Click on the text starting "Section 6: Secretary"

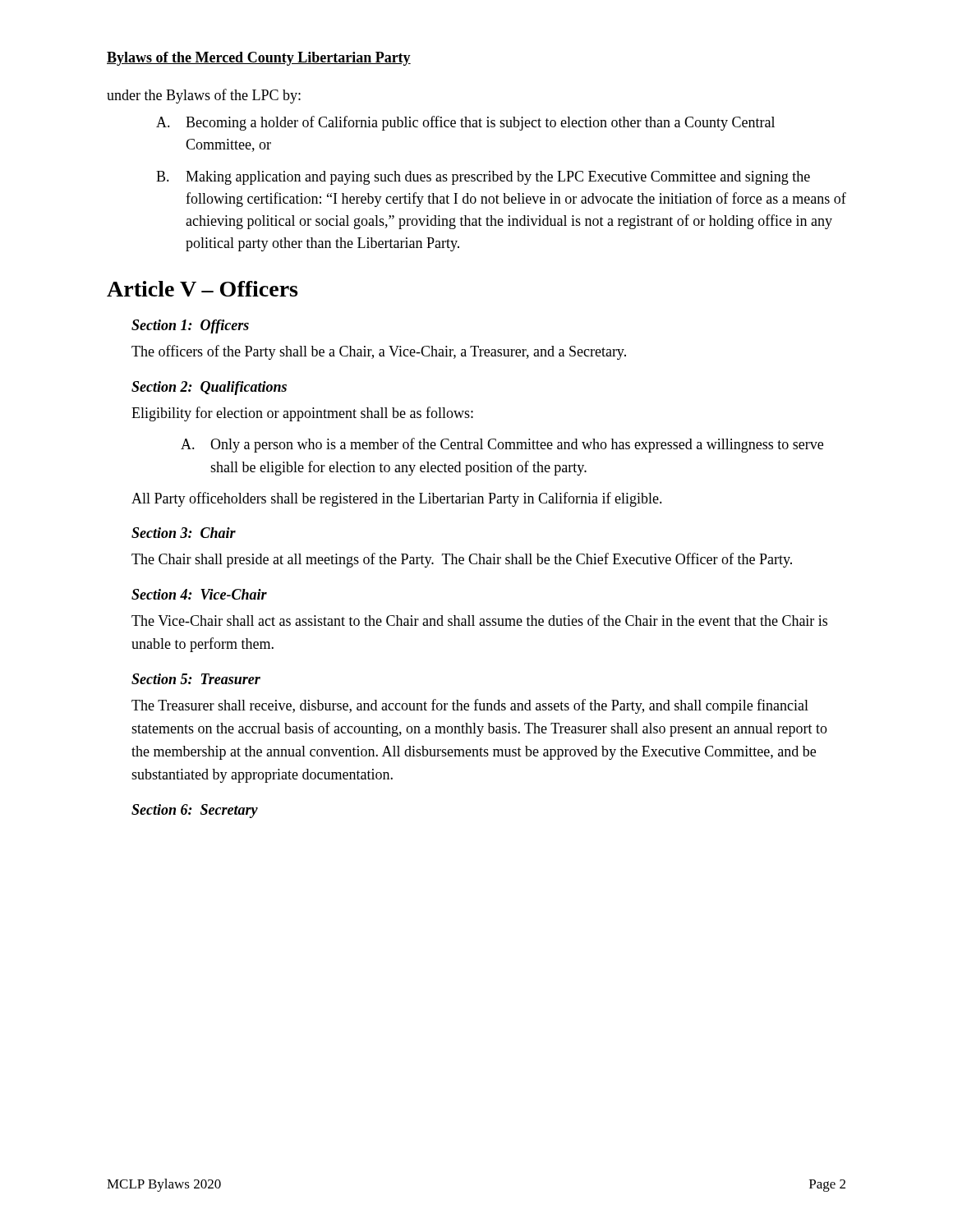pyautogui.click(x=194, y=810)
